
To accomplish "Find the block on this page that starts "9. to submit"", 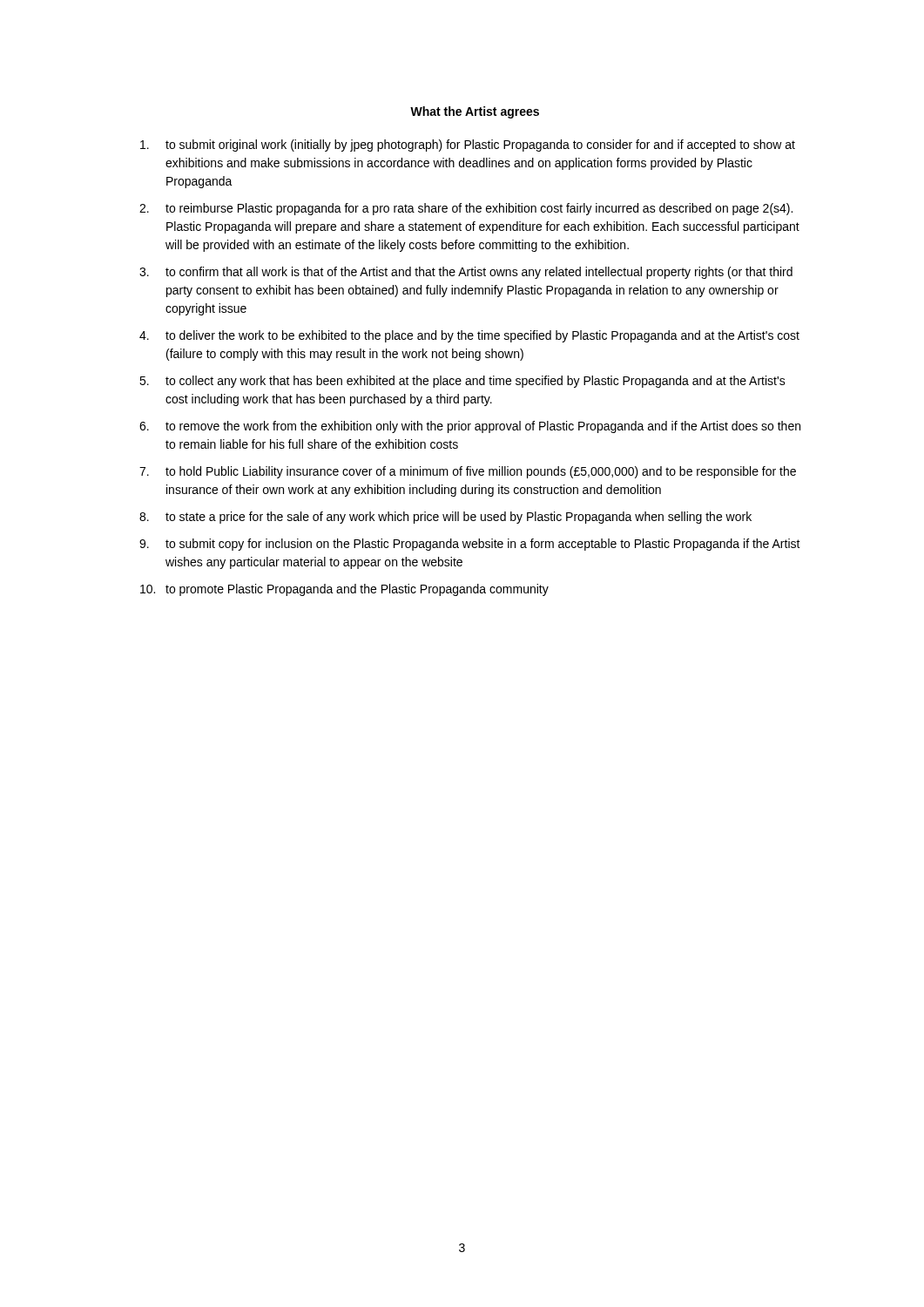I will [475, 553].
